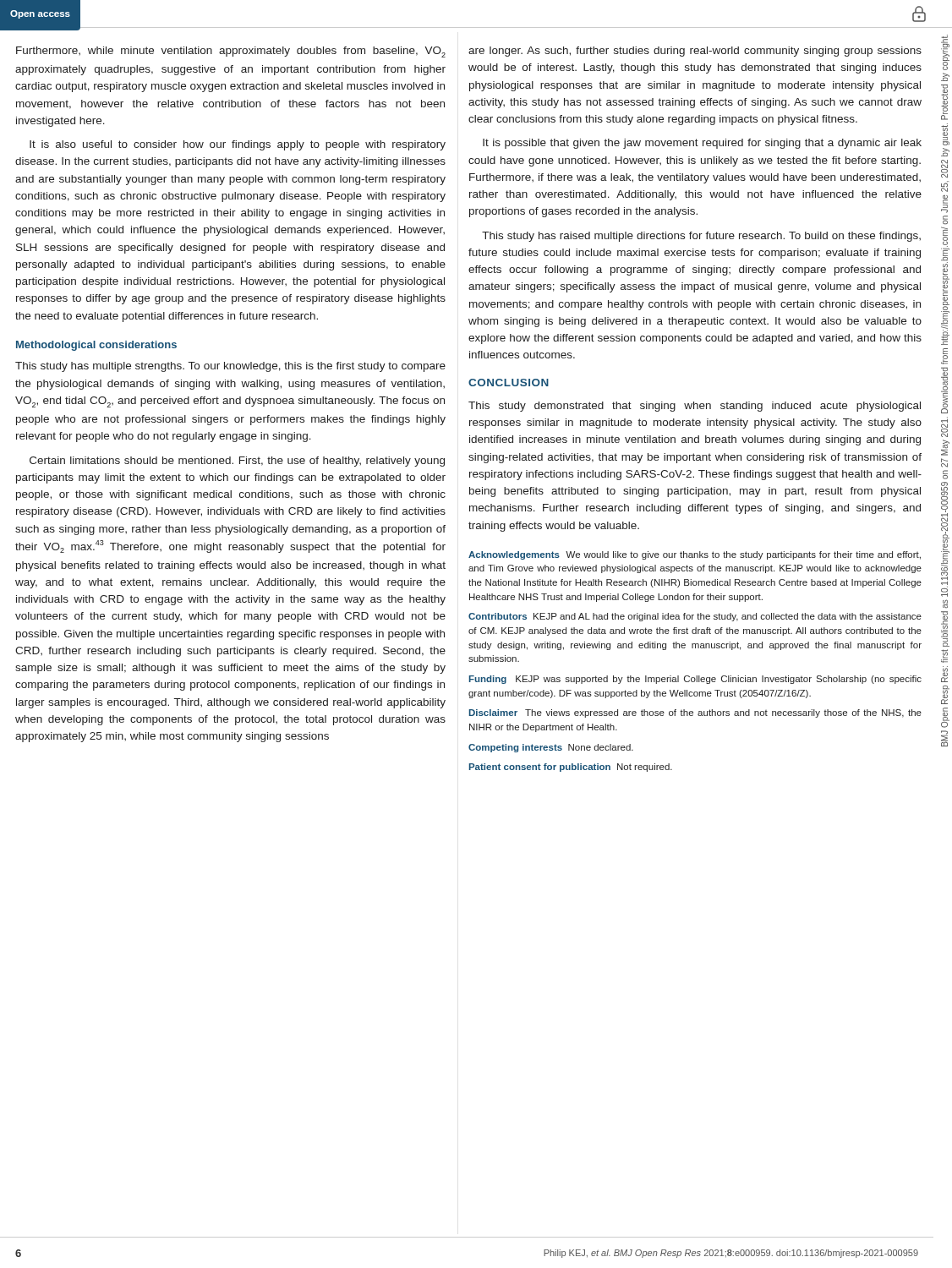Locate the section header that says "Methodological considerations"
Image resolution: width=952 pixels, height=1268 pixels.
click(96, 346)
